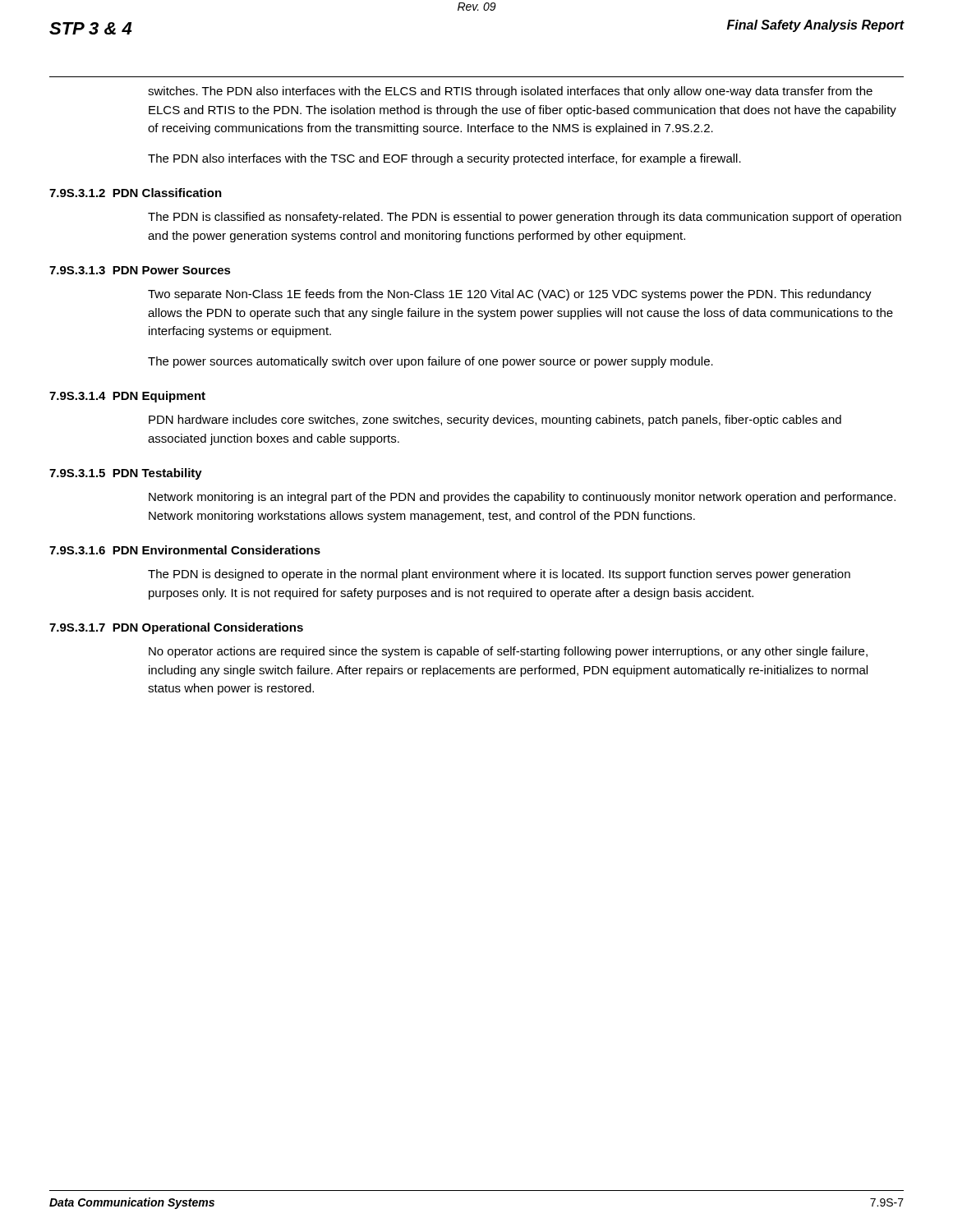
Task: Locate the text block that reads "No operator actions"
Action: point(508,669)
